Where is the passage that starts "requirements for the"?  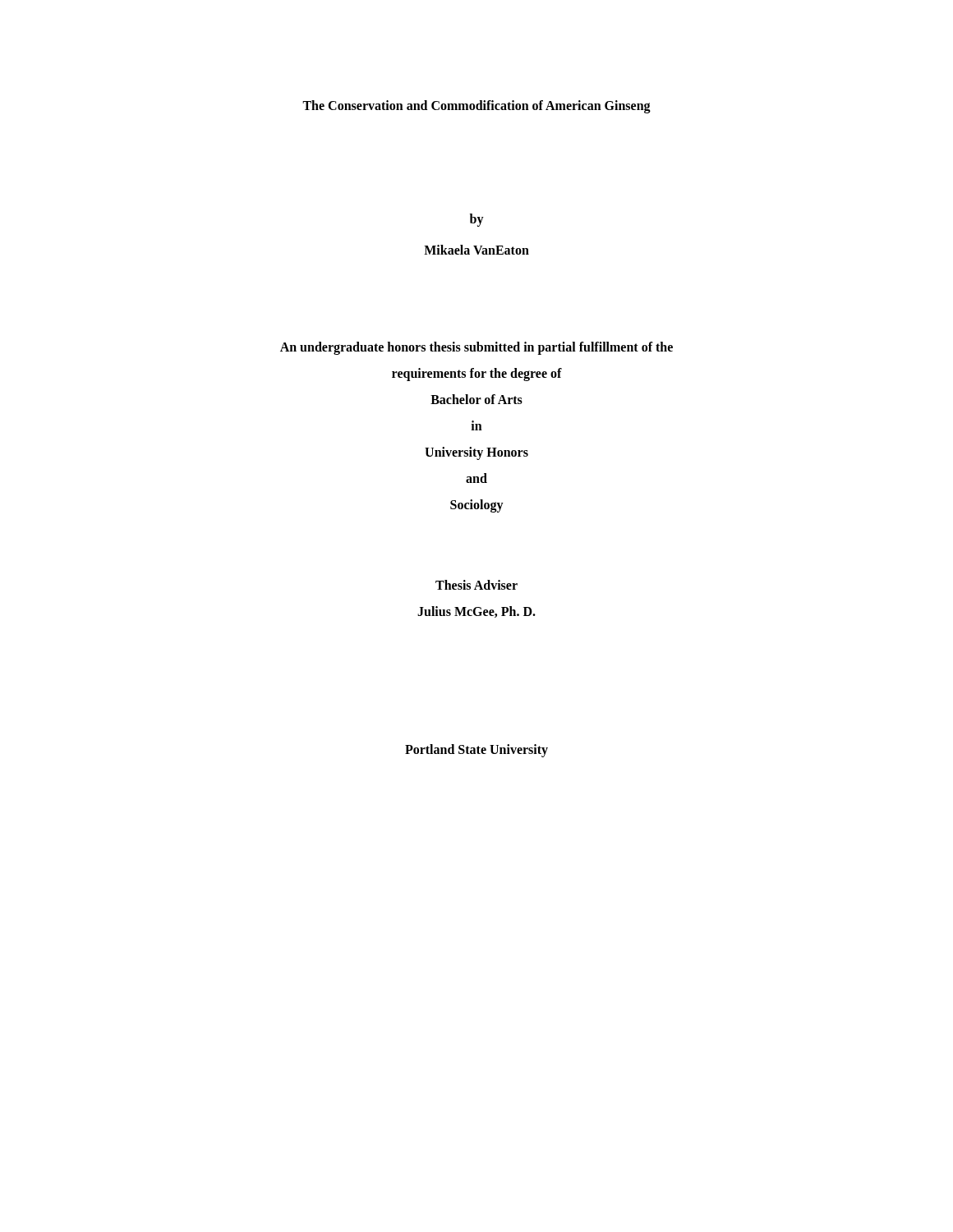pyautogui.click(x=476, y=373)
